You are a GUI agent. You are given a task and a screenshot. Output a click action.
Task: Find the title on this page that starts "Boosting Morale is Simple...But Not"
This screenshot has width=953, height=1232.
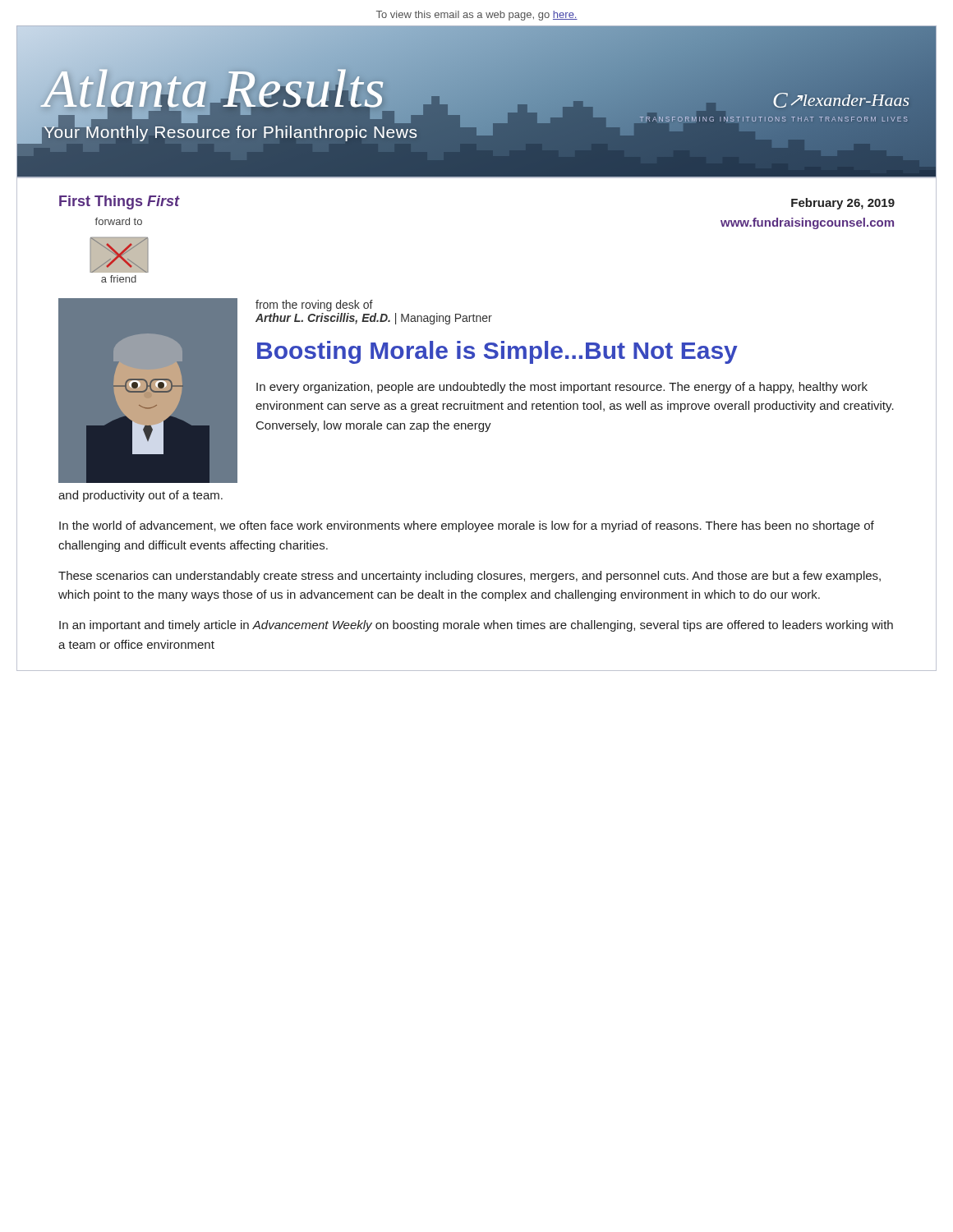[497, 350]
